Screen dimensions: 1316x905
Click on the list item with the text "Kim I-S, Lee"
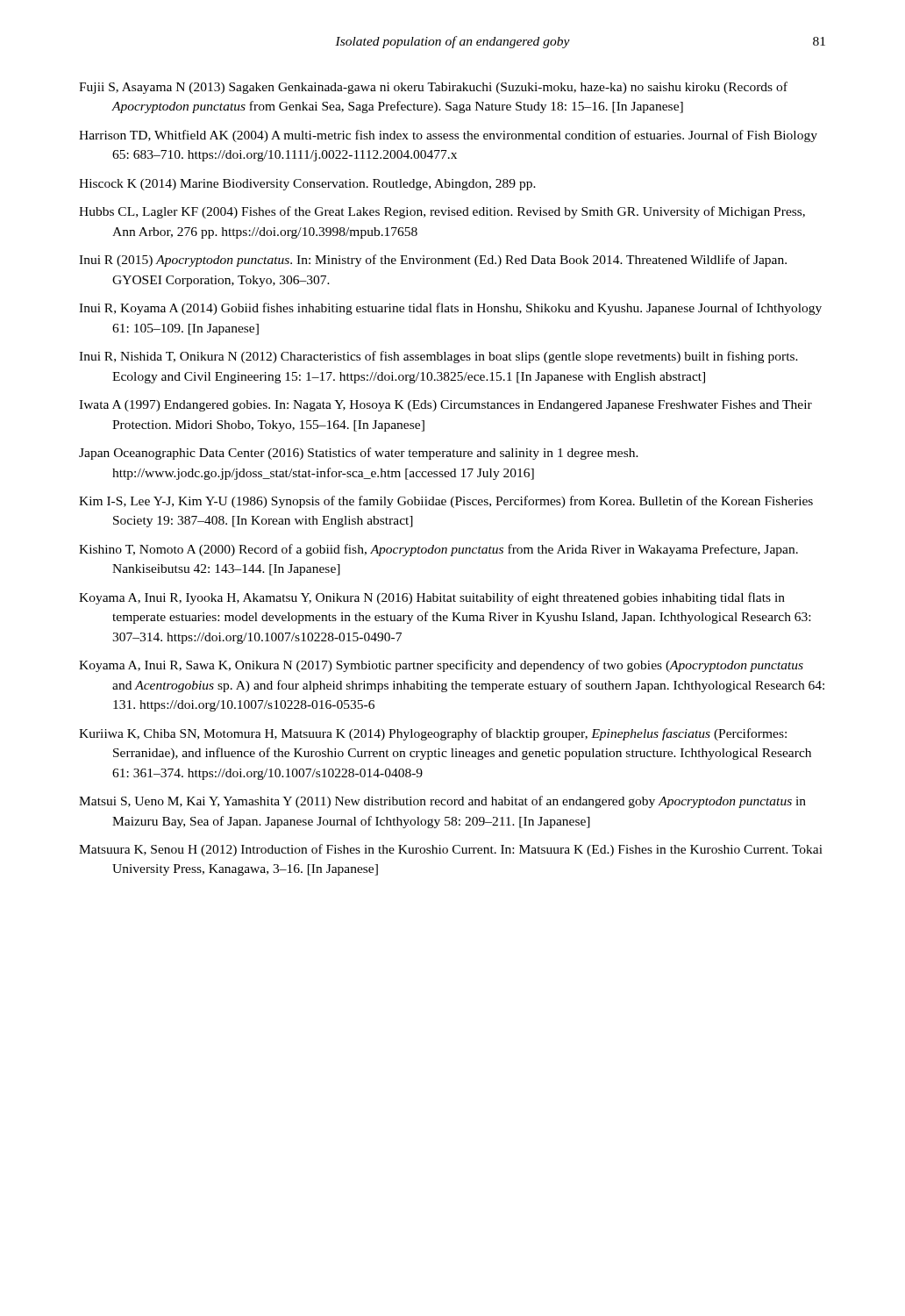pos(446,510)
